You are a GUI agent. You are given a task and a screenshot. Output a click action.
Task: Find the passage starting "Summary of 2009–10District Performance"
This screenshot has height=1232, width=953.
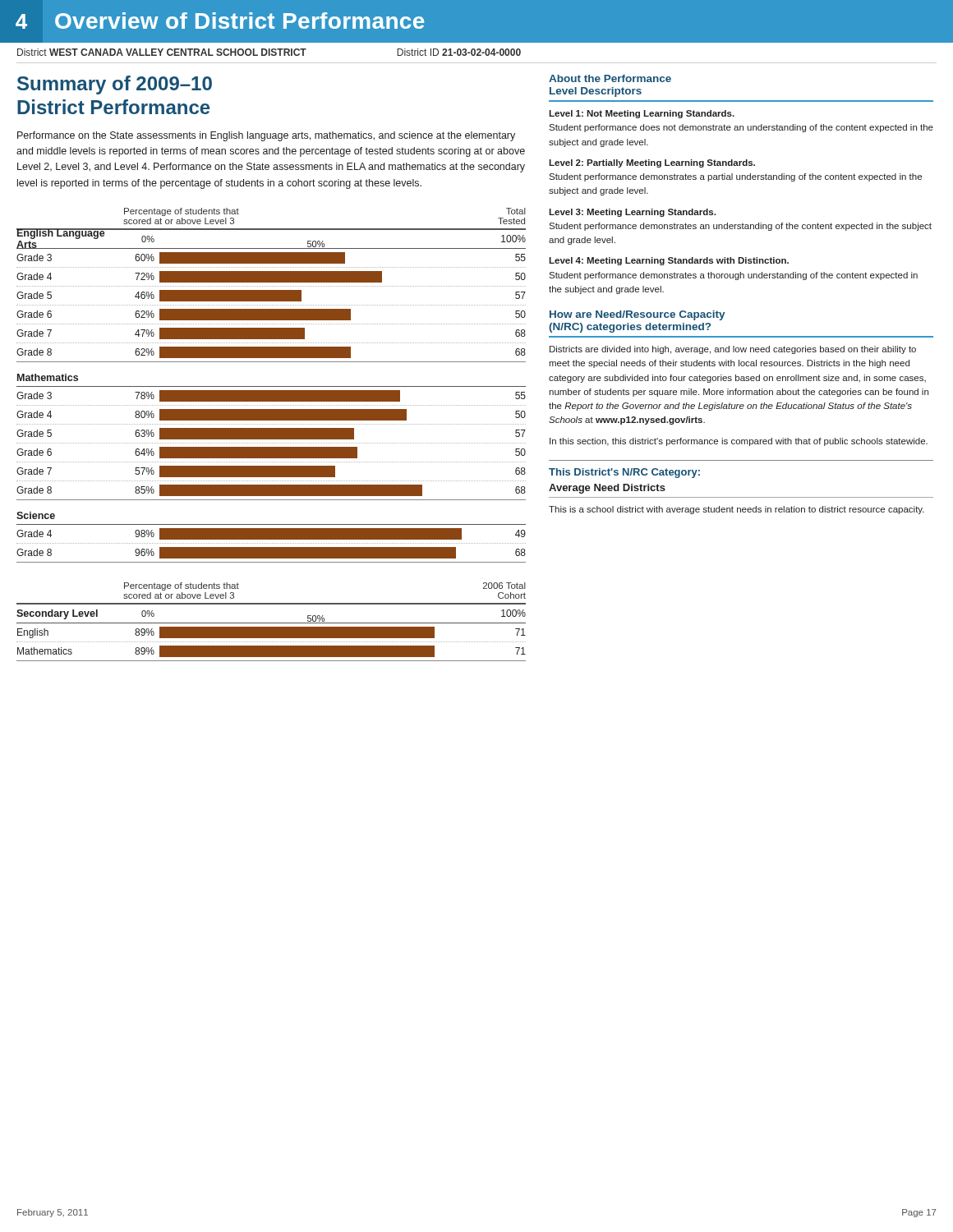click(115, 95)
